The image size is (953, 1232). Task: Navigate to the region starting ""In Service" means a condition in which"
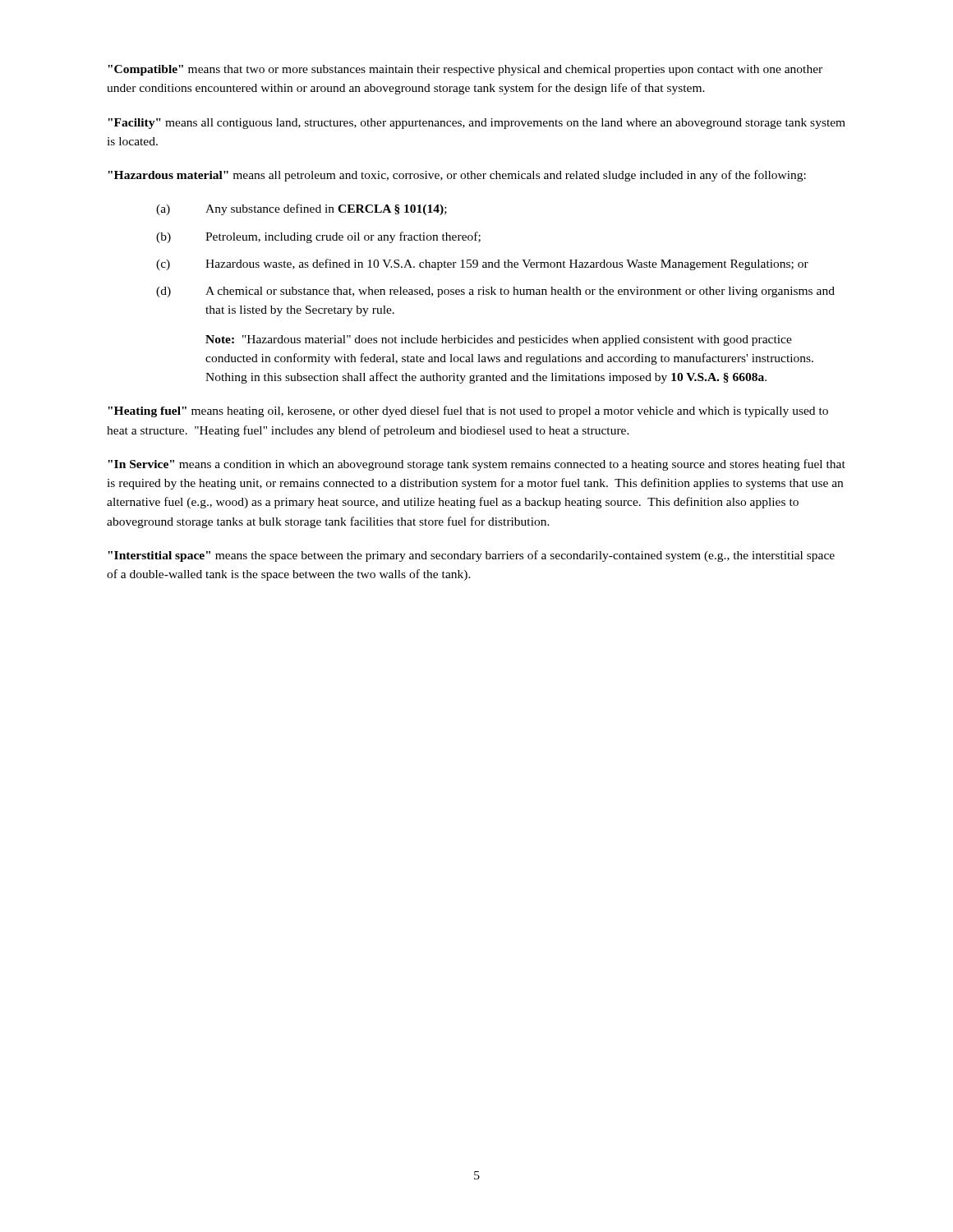click(476, 492)
